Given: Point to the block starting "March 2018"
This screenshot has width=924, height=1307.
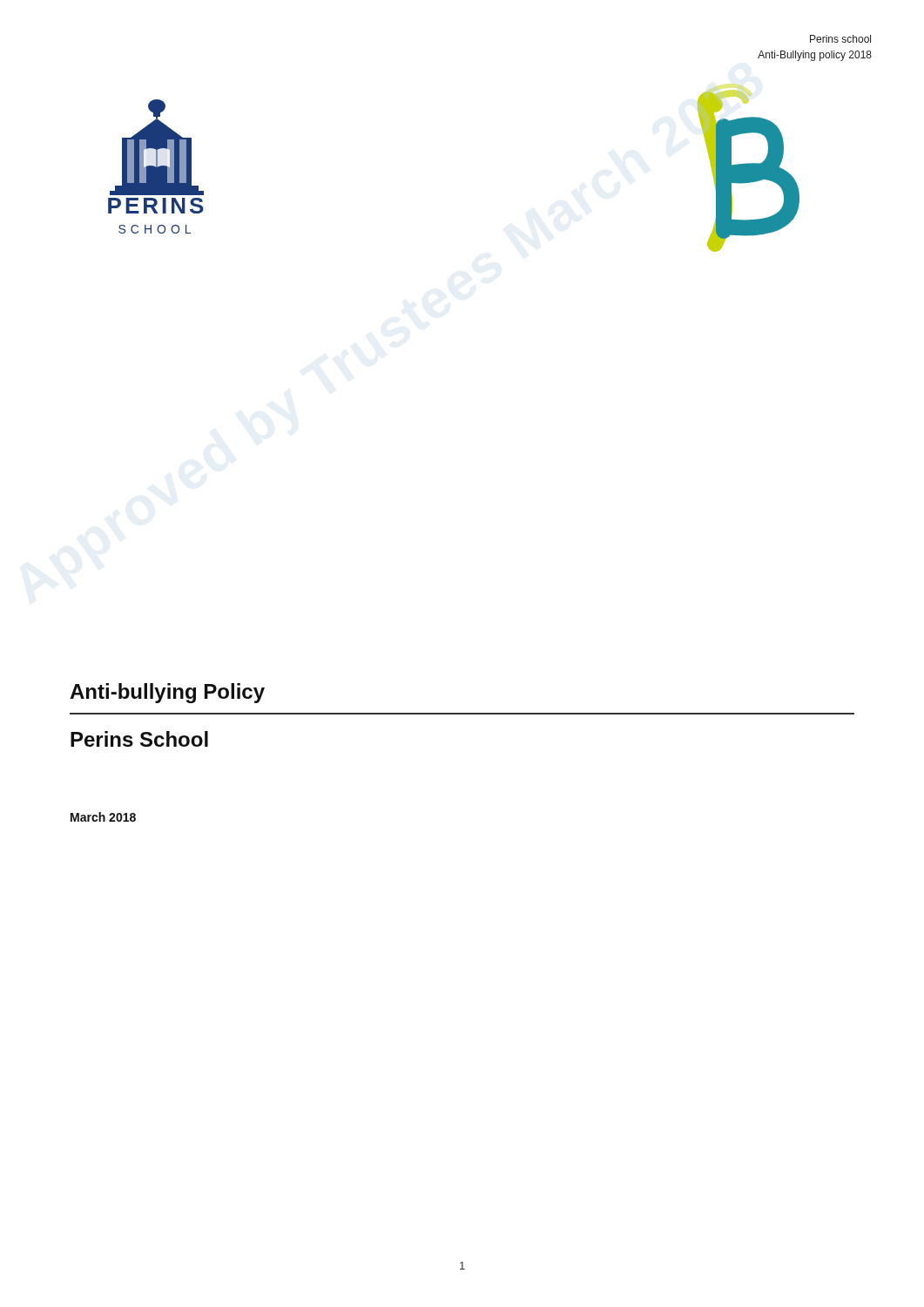Looking at the screenshot, I should pos(103,817).
